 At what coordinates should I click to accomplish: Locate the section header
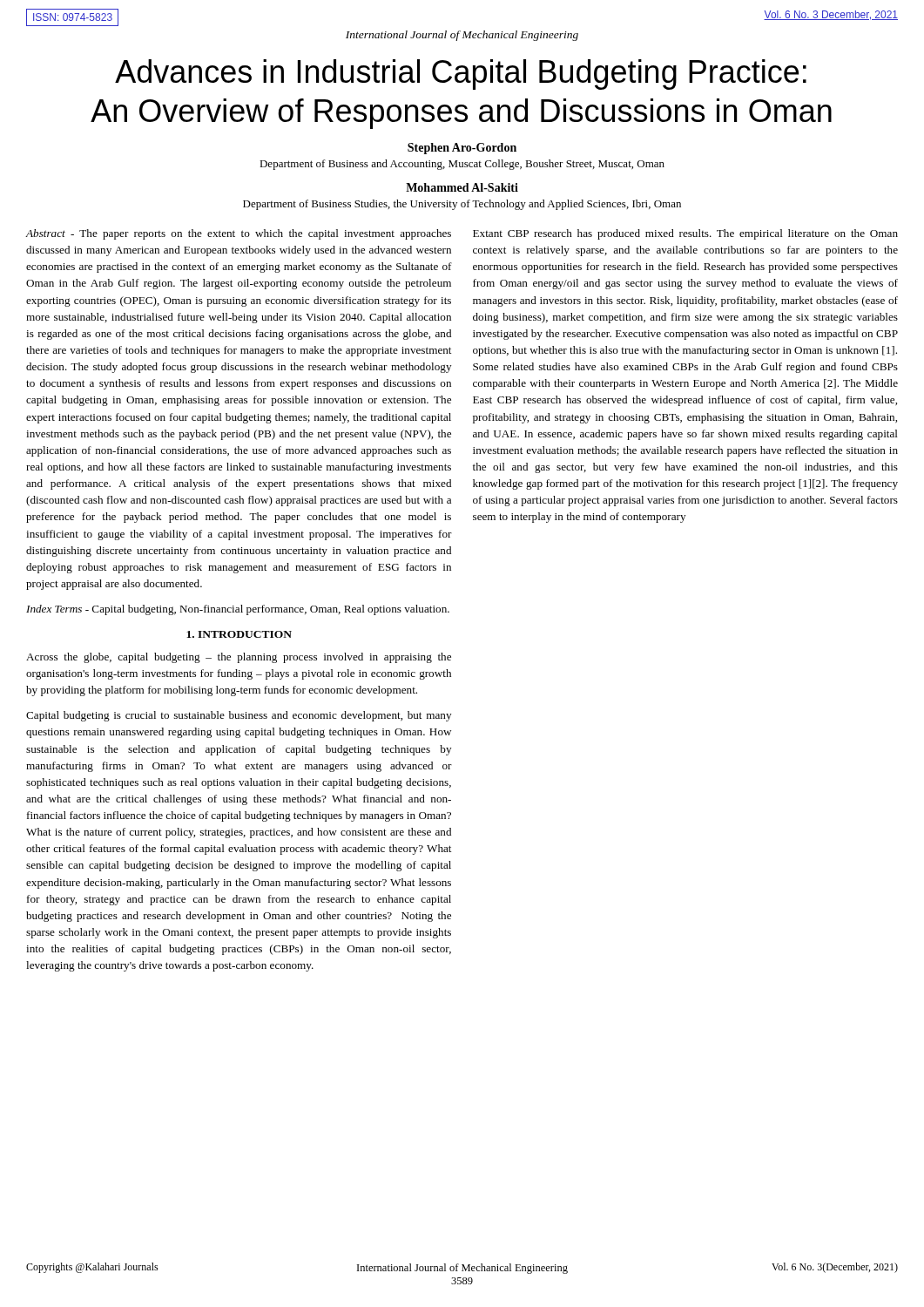pyautogui.click(x=239, y=634)
